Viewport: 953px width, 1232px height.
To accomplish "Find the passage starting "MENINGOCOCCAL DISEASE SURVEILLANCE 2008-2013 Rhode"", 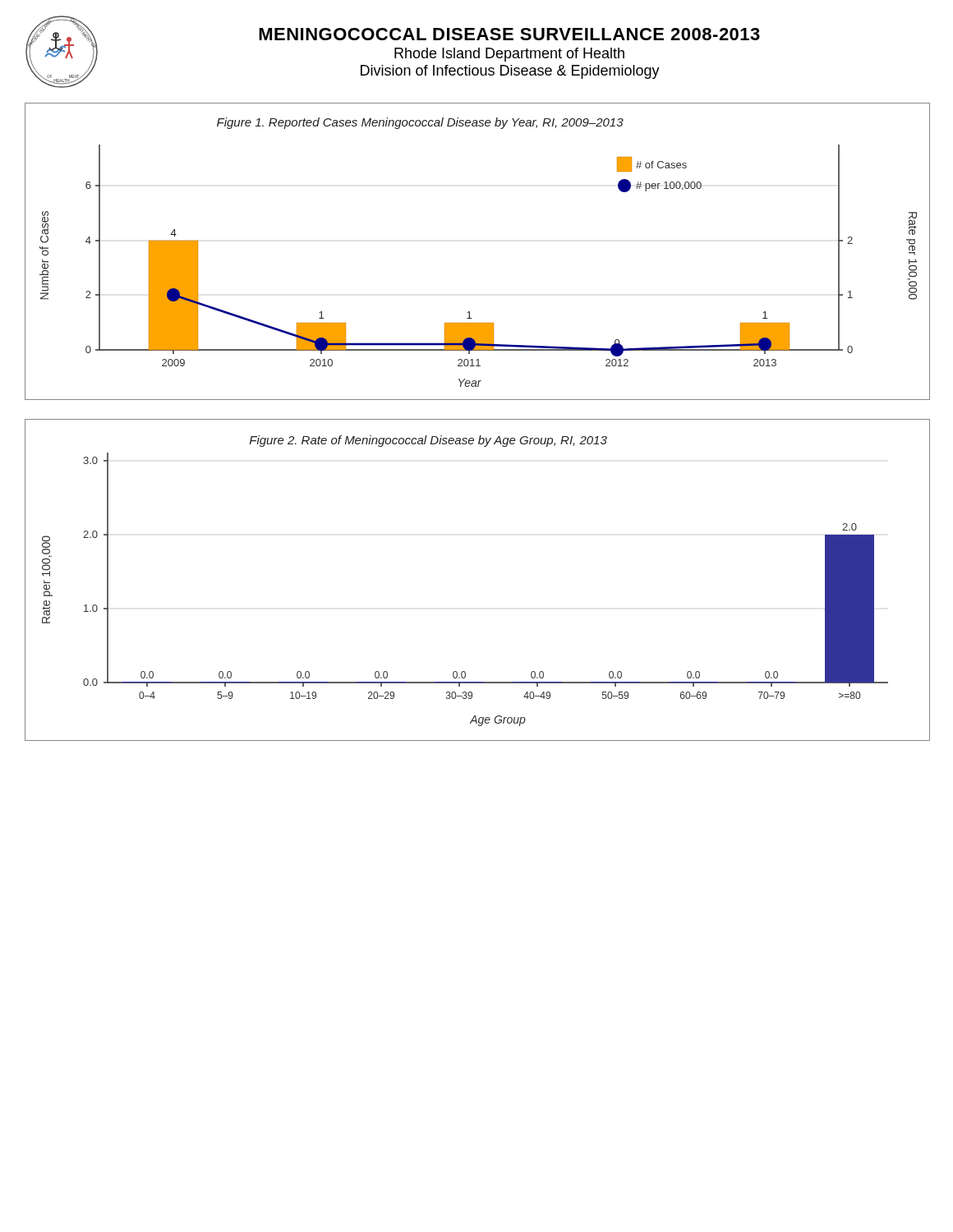I will point(509,52).
